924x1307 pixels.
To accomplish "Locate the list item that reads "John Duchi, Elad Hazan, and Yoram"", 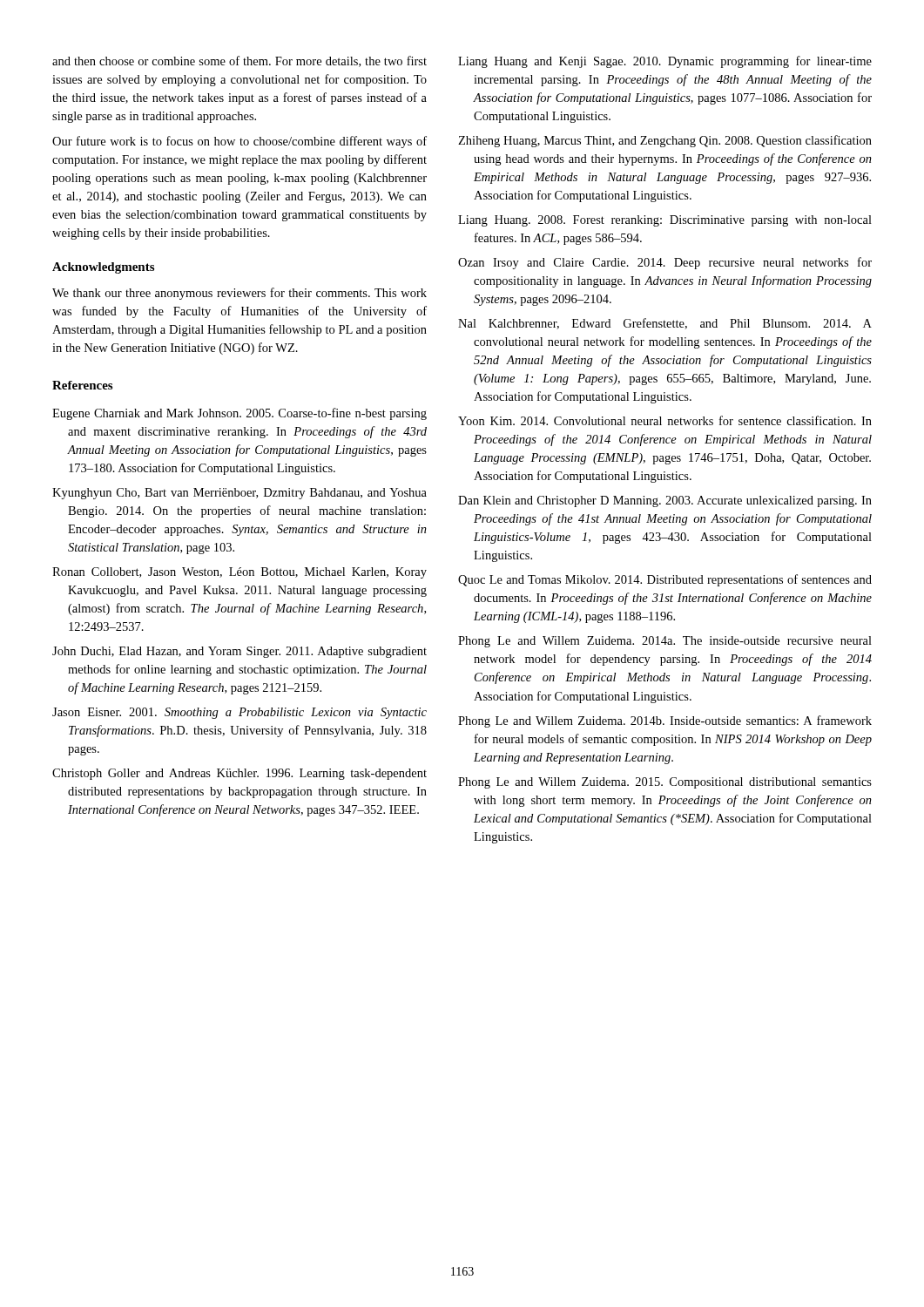I will pyautogui.click(x=240, y=669).
